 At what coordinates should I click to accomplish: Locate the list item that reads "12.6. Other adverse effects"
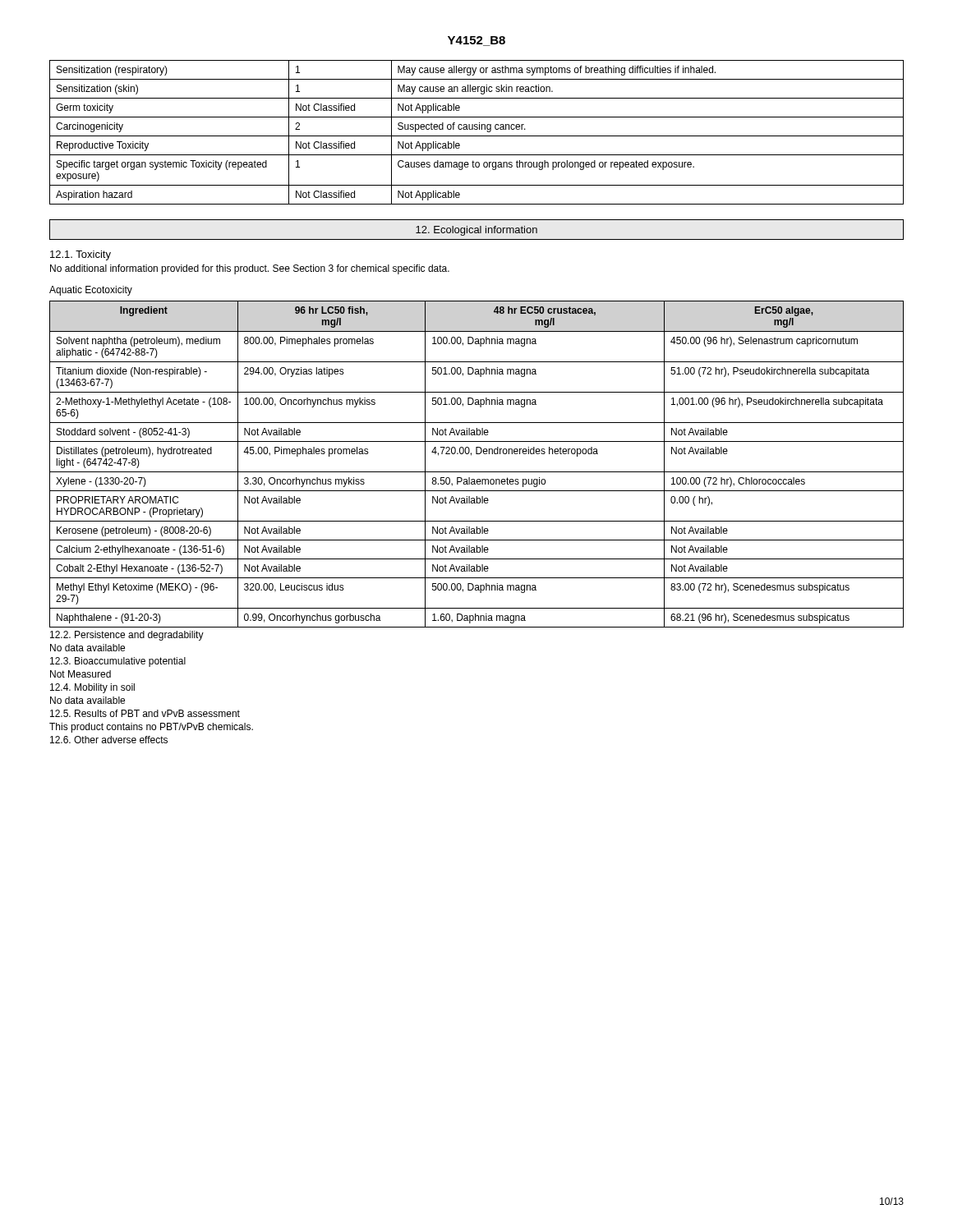pyautogui.click(x=109, y=740)
